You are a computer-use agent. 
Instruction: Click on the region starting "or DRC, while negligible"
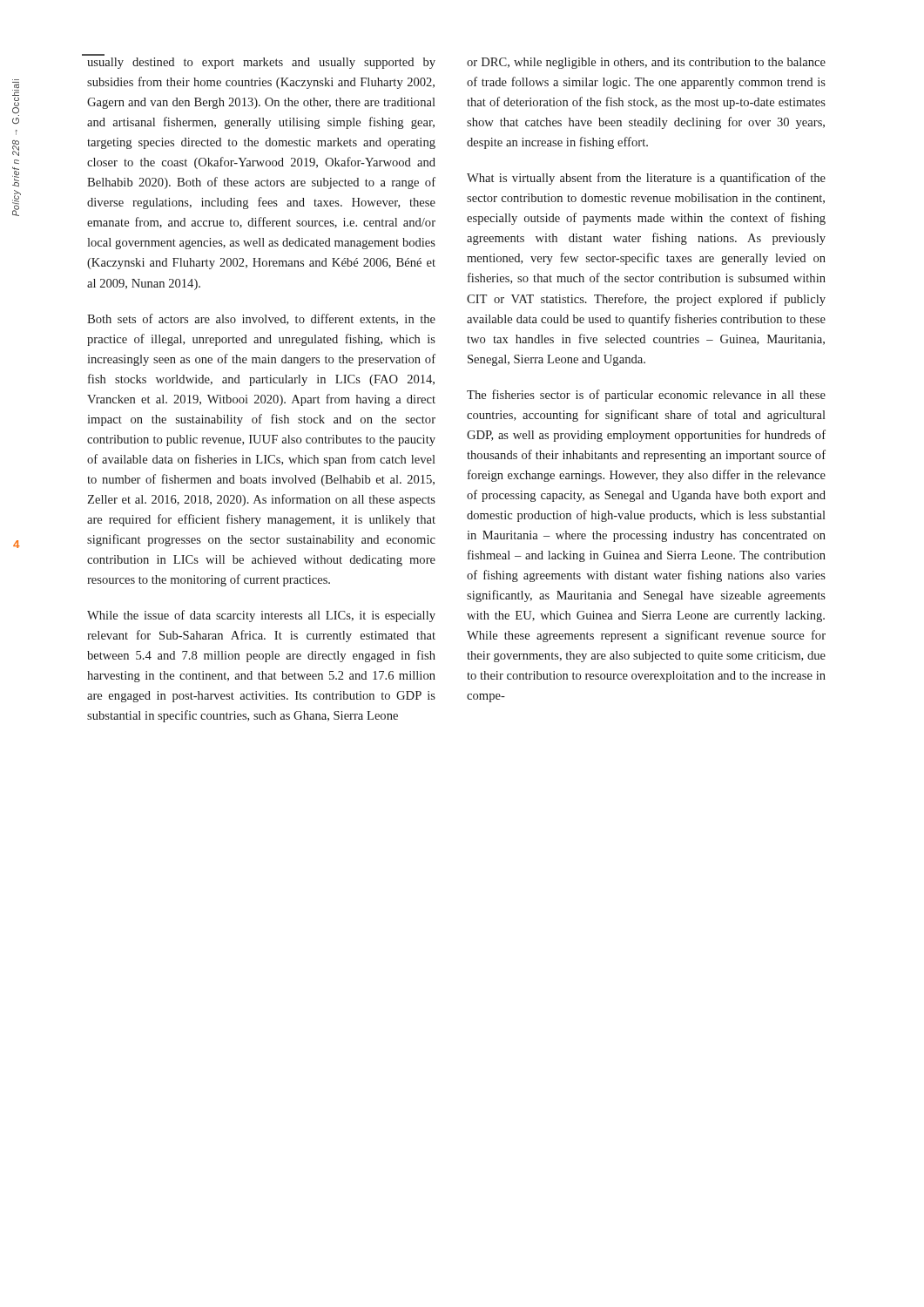click(646, 102)
